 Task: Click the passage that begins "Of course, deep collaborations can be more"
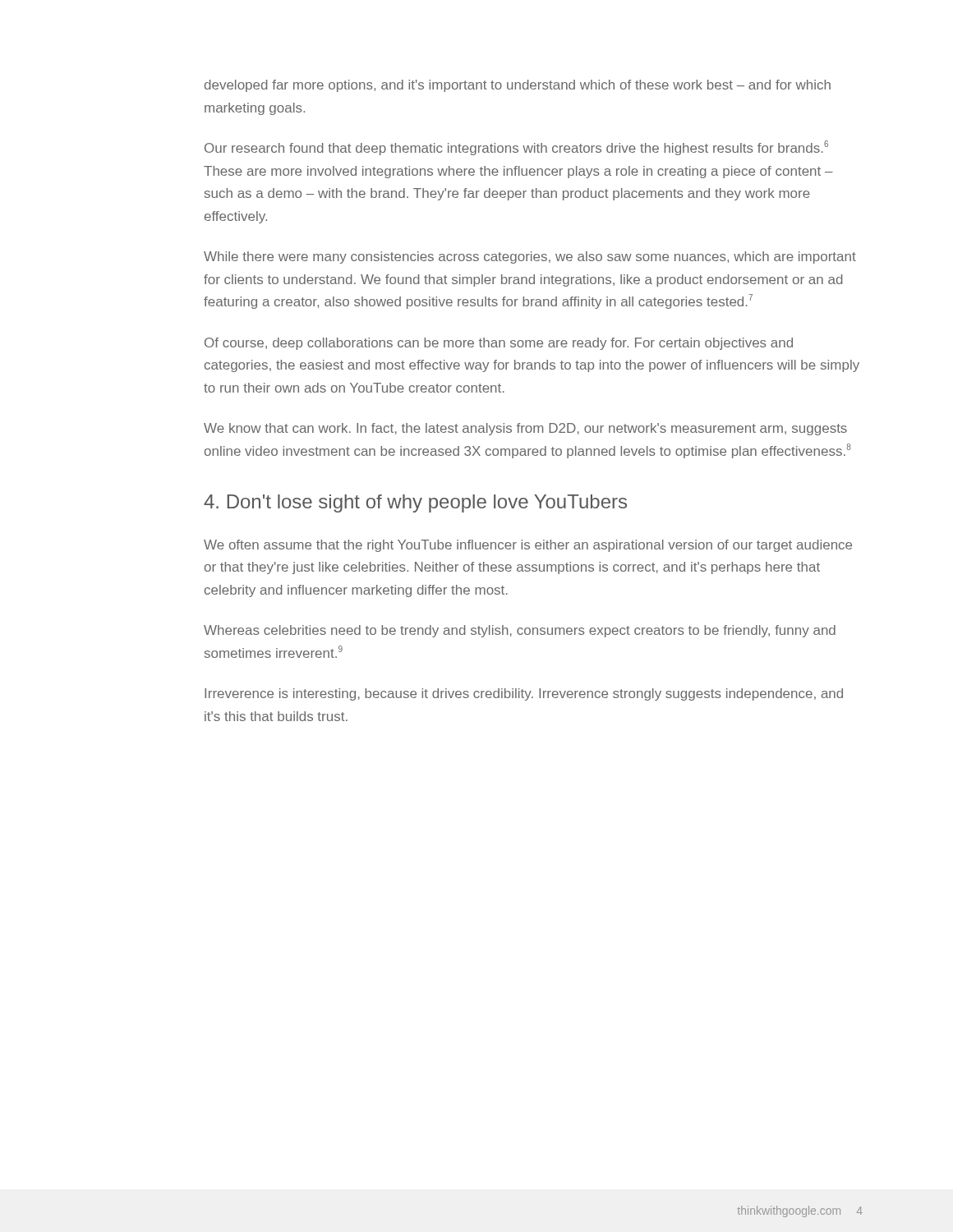[x=532, y=365]
